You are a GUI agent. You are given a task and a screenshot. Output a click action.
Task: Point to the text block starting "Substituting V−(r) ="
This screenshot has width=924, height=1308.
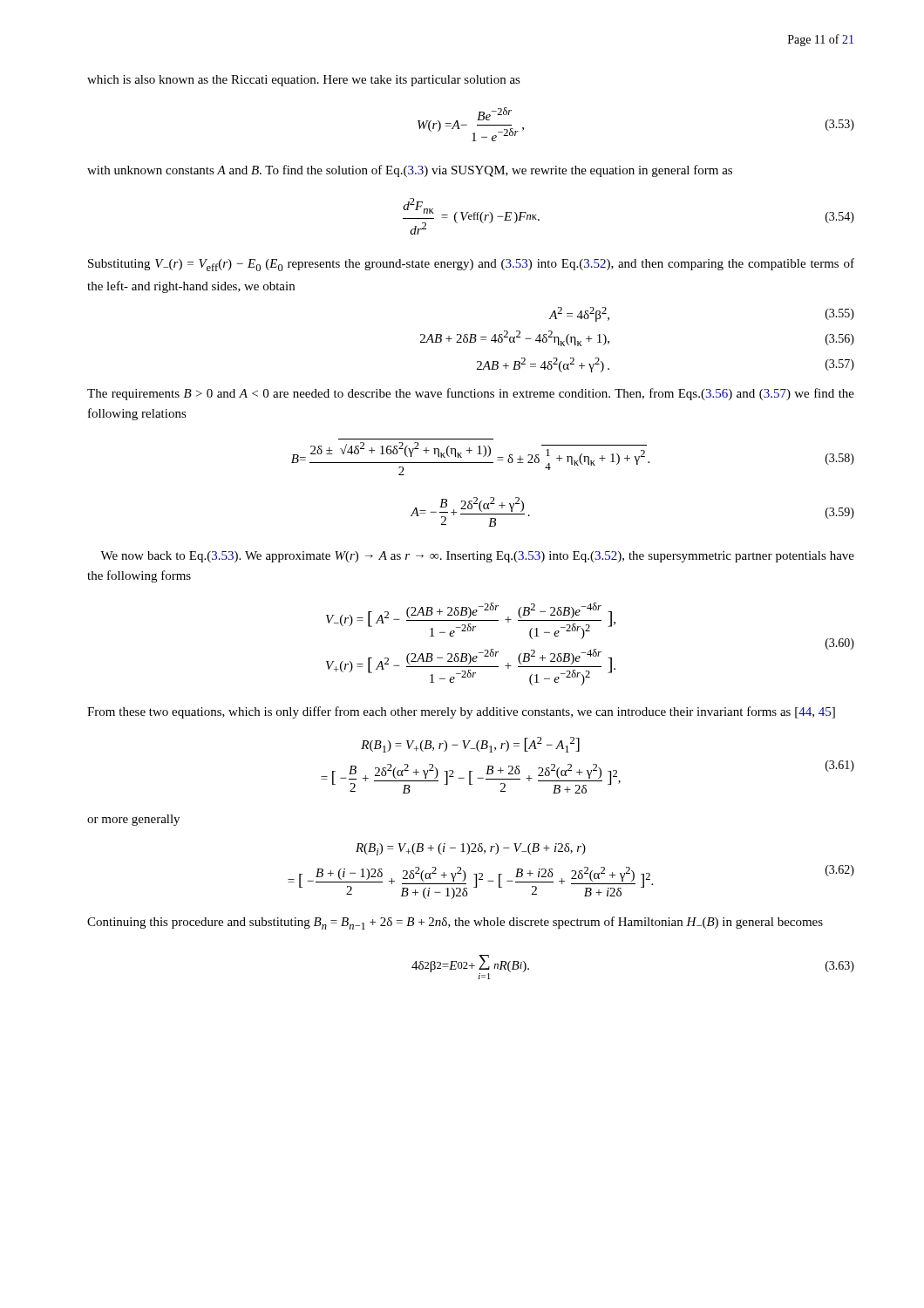coord(471,275)
